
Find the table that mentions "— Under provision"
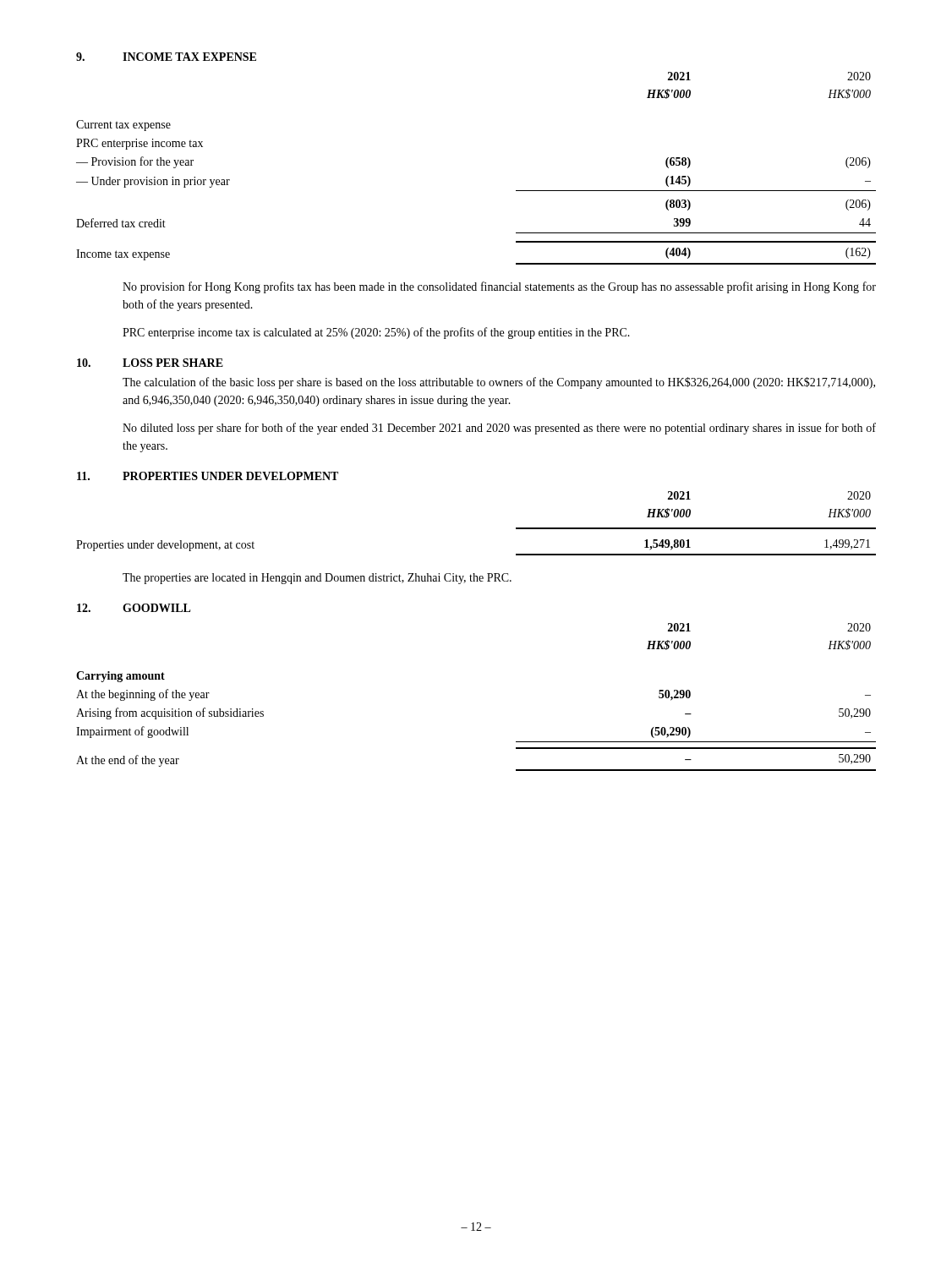476,166
